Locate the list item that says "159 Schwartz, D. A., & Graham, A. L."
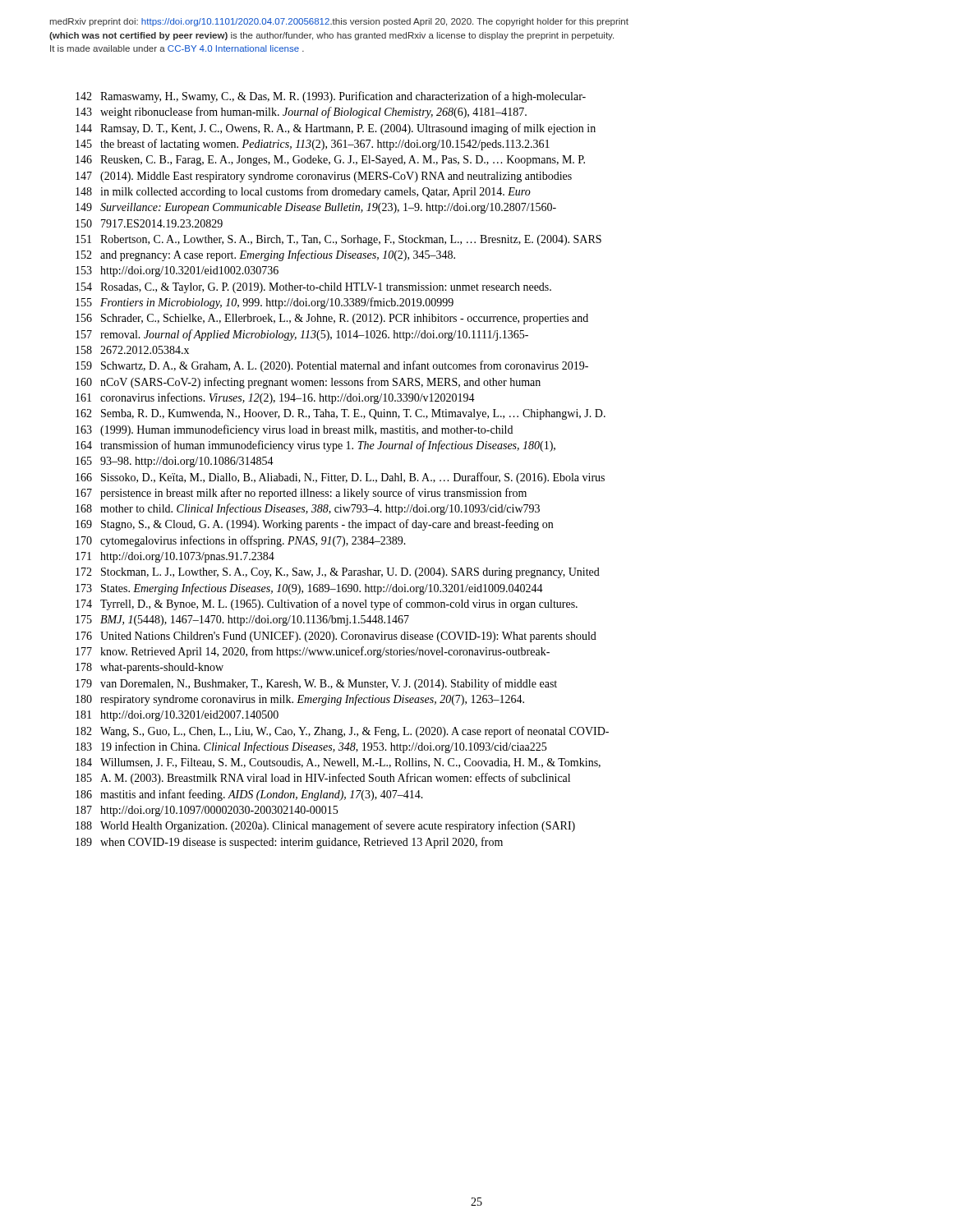The height and width of the screenshot is (1232, 953). tap(476, 366)
